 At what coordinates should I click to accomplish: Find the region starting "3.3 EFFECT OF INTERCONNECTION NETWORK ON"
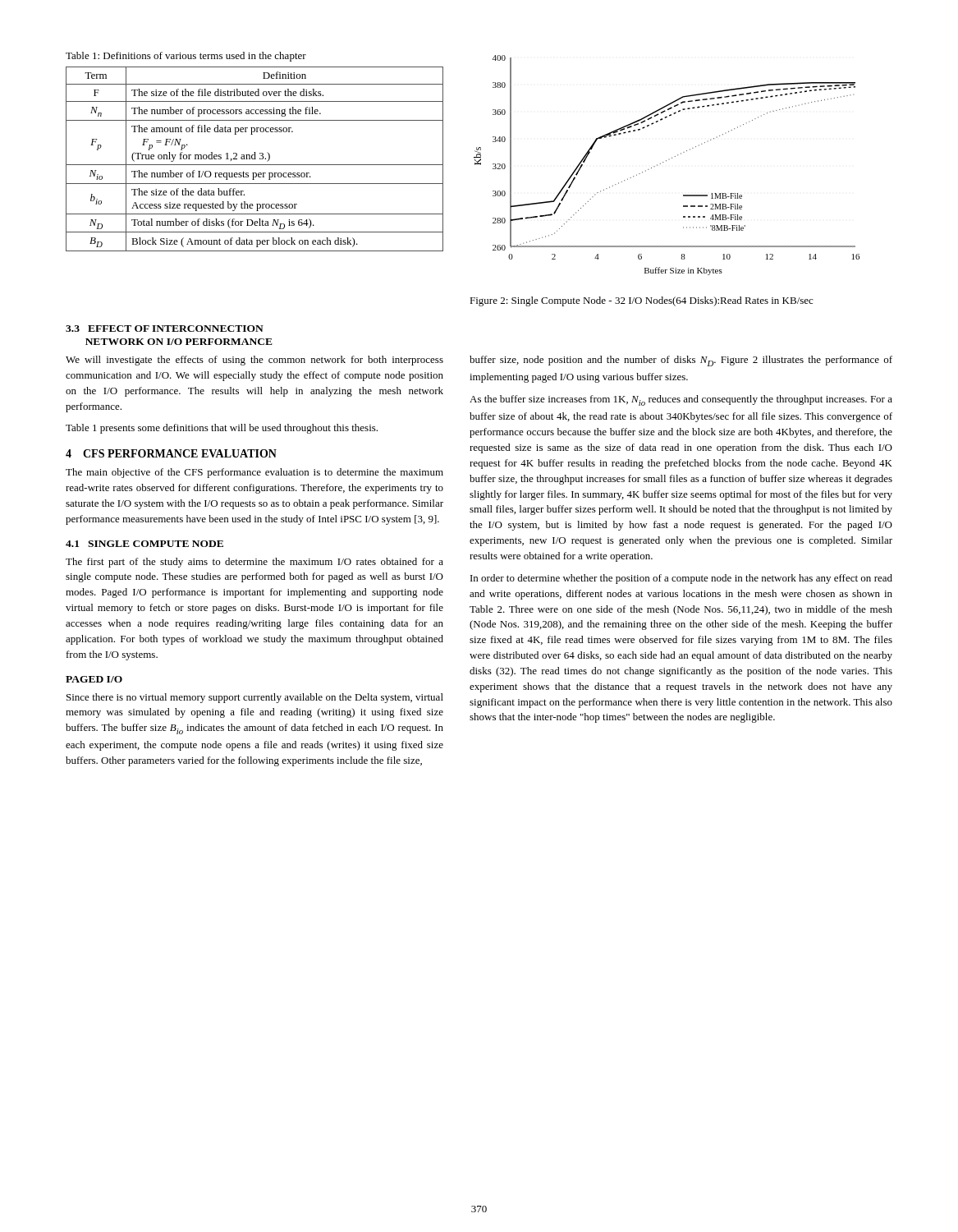click(x=169, y=335)
